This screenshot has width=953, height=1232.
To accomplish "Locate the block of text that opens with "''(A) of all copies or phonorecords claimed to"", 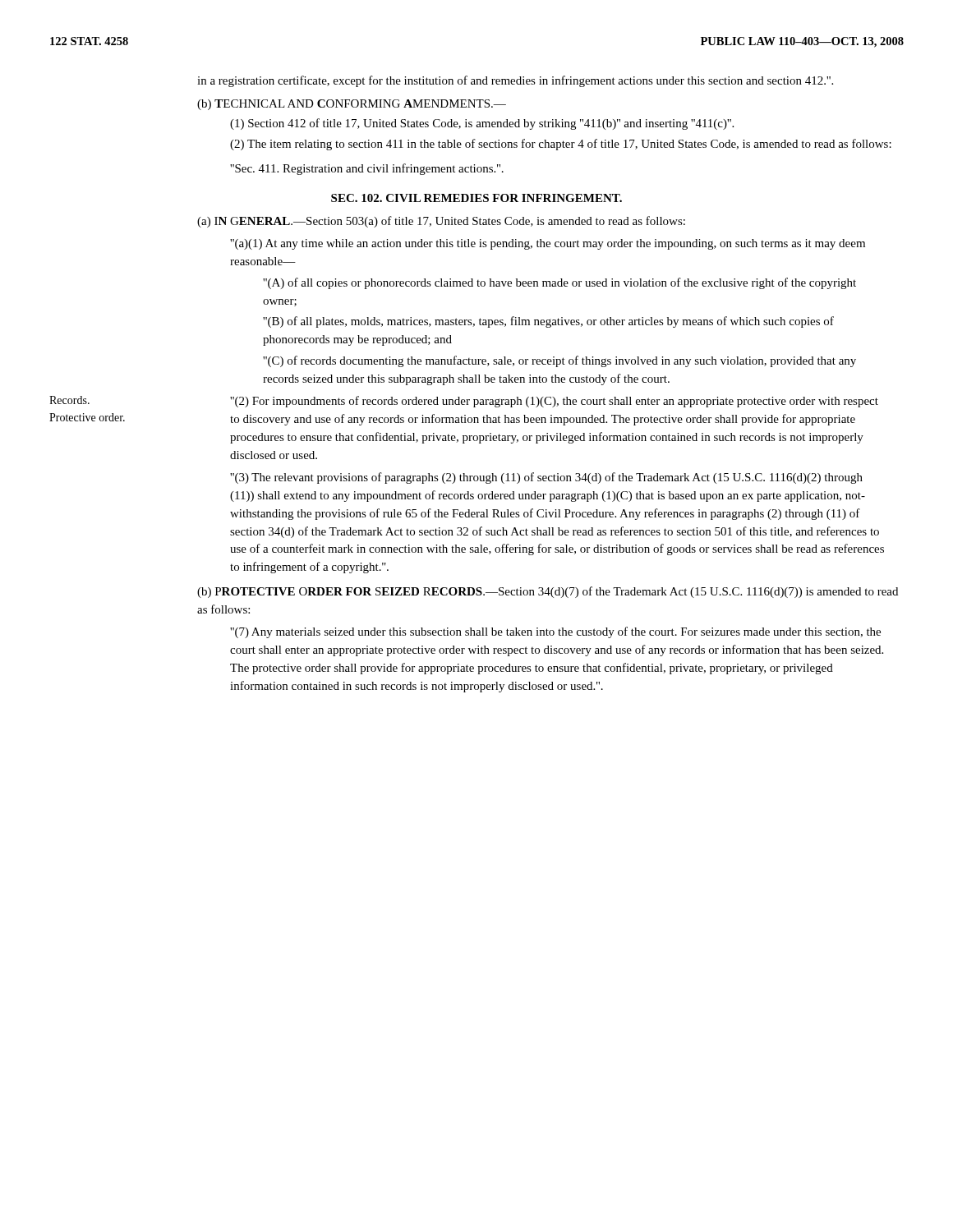I will coord(575,292).
